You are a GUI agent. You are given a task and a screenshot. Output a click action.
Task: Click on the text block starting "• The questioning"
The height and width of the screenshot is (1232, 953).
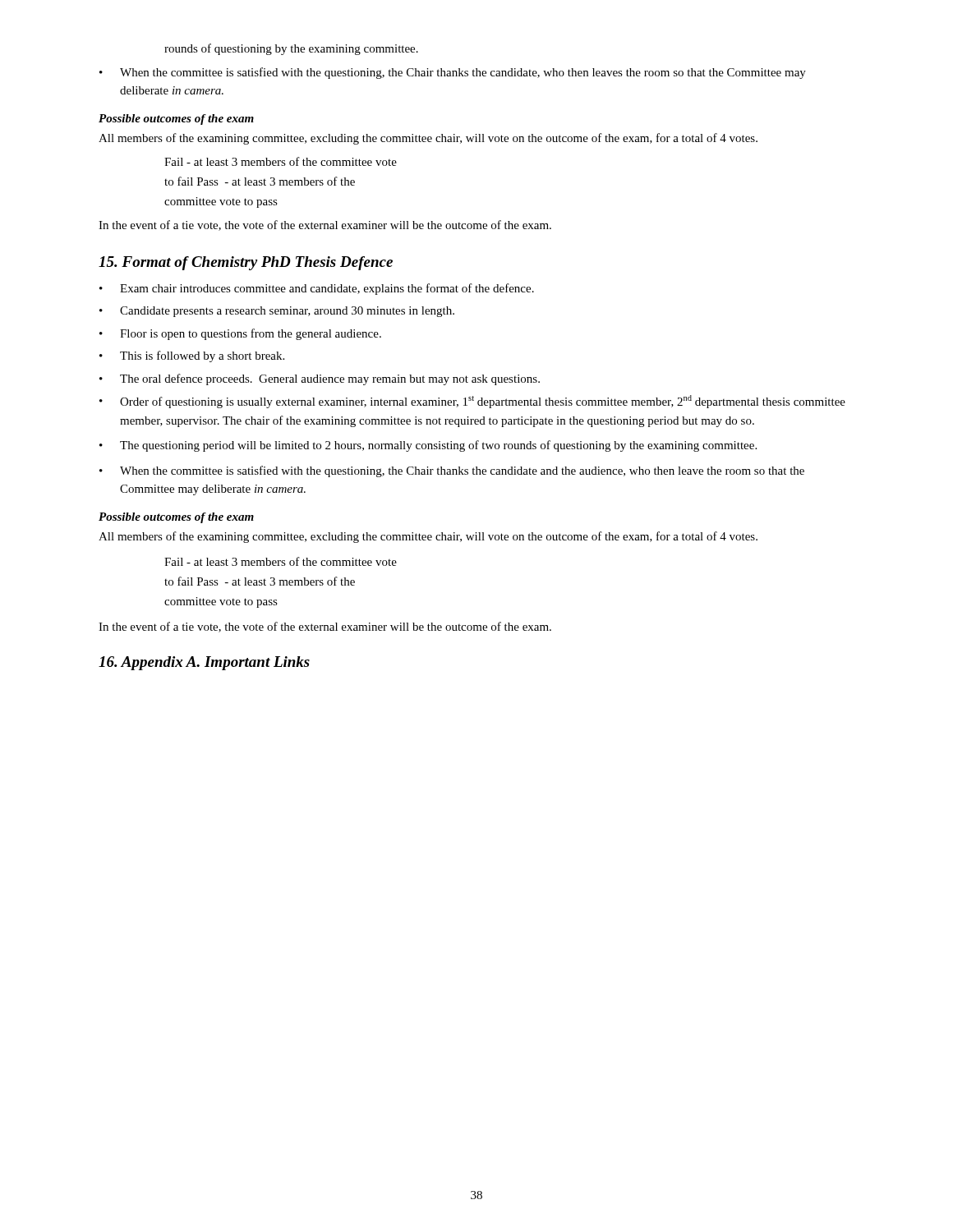click(476, 445)
